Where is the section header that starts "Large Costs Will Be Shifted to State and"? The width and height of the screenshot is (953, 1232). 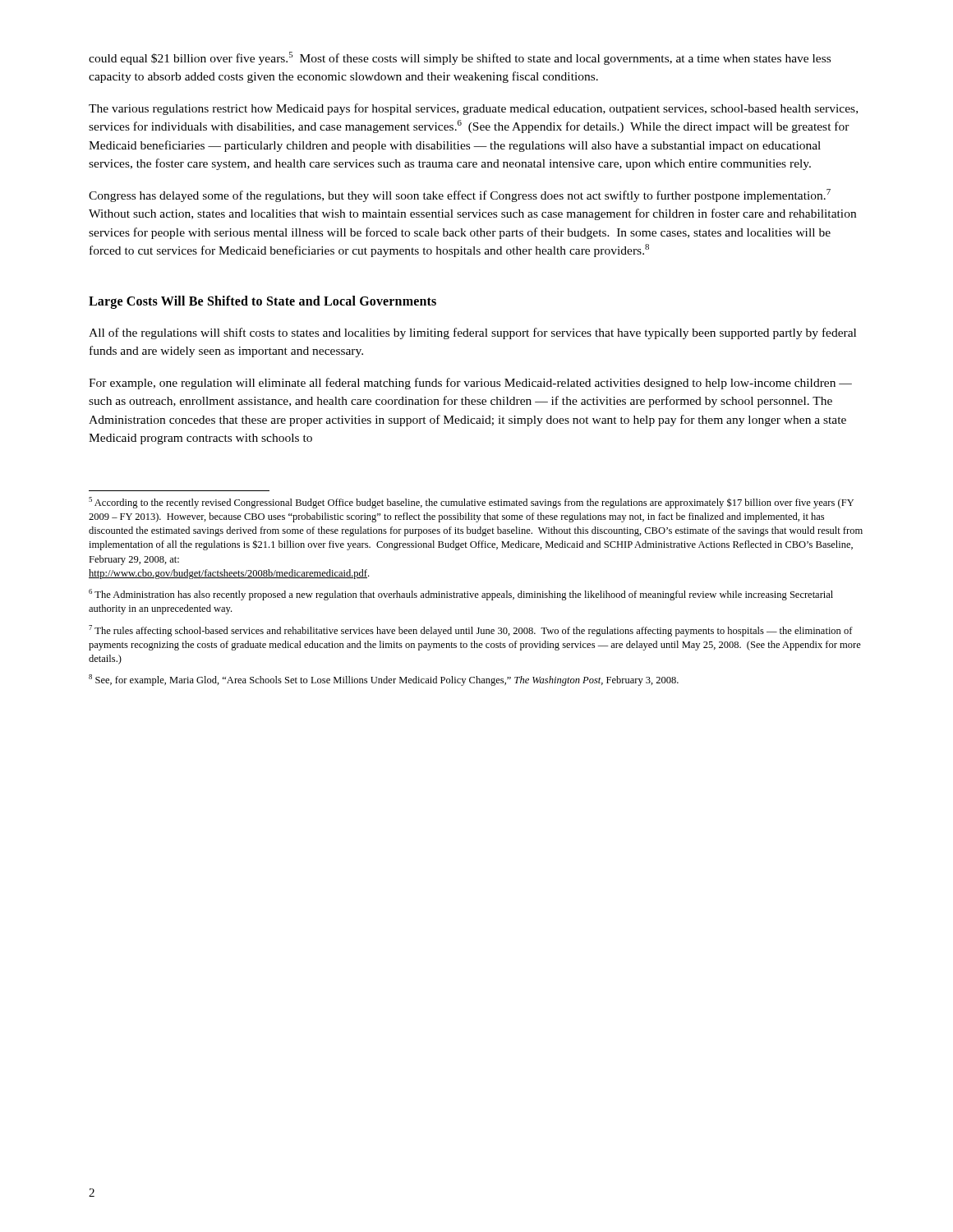[263, 301]
